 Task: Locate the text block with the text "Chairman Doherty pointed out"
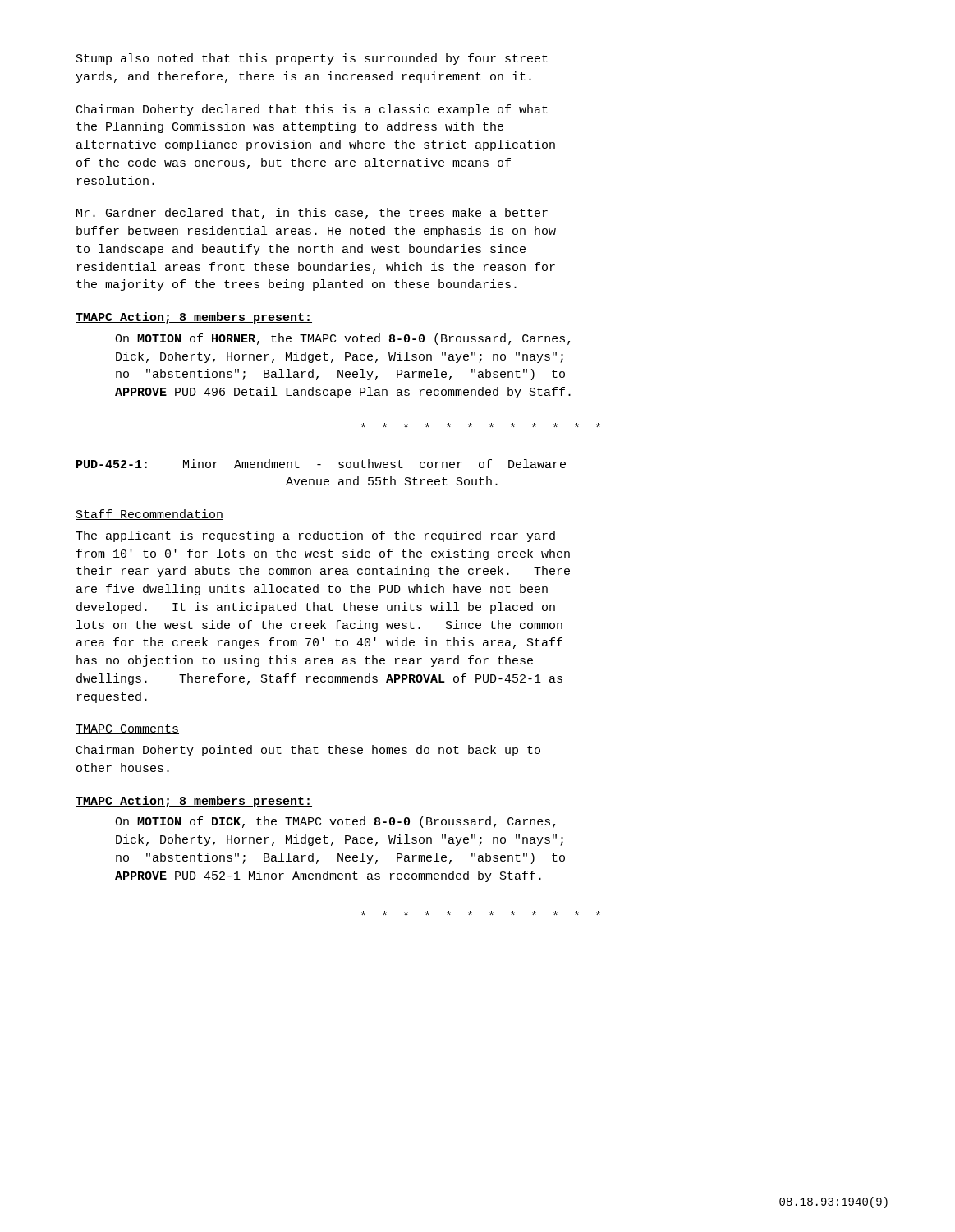click(308, 760)
